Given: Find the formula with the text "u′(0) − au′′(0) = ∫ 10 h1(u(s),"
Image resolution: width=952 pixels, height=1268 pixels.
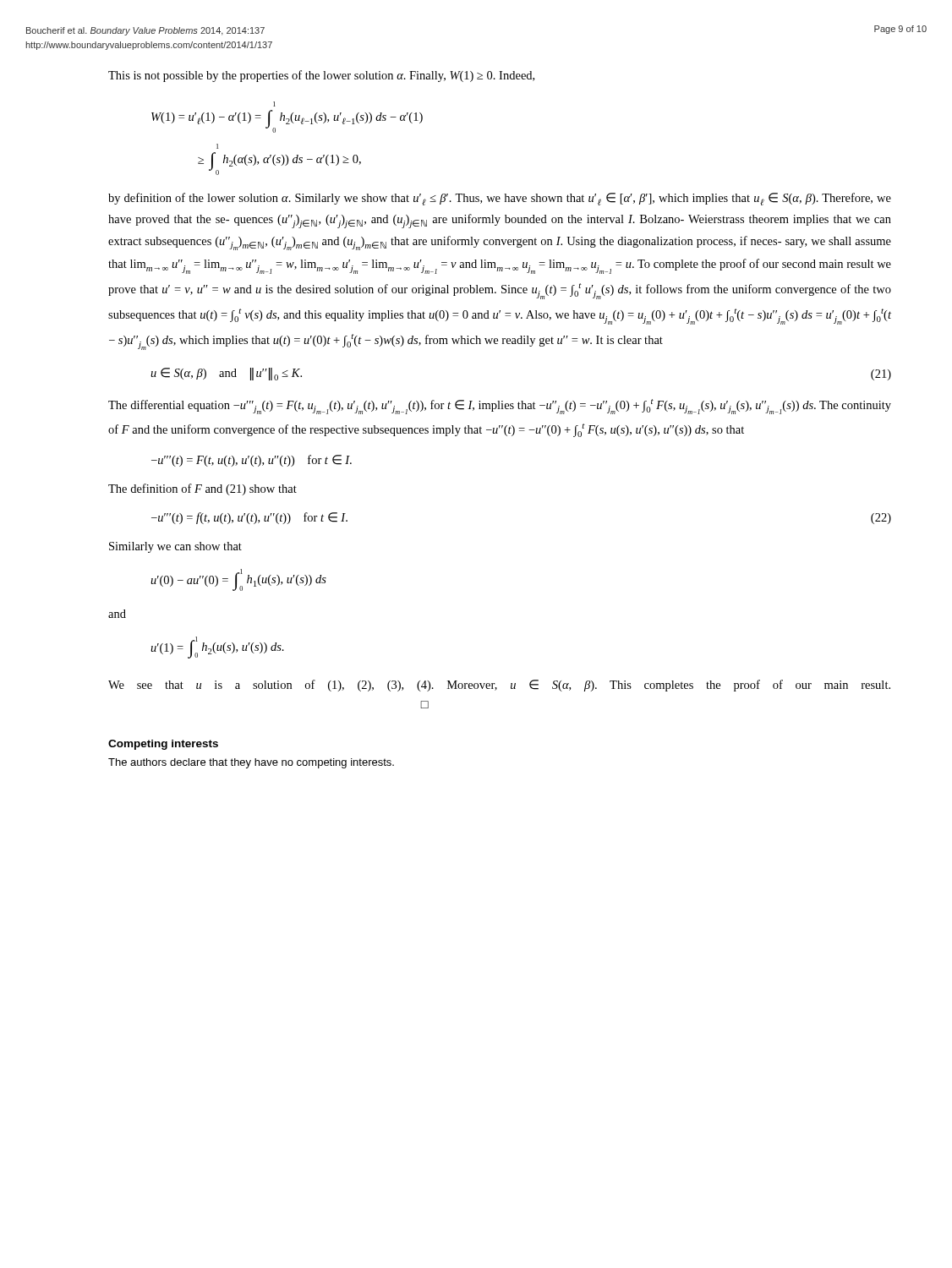Looking at the screenshot, I should click(238, 580).
